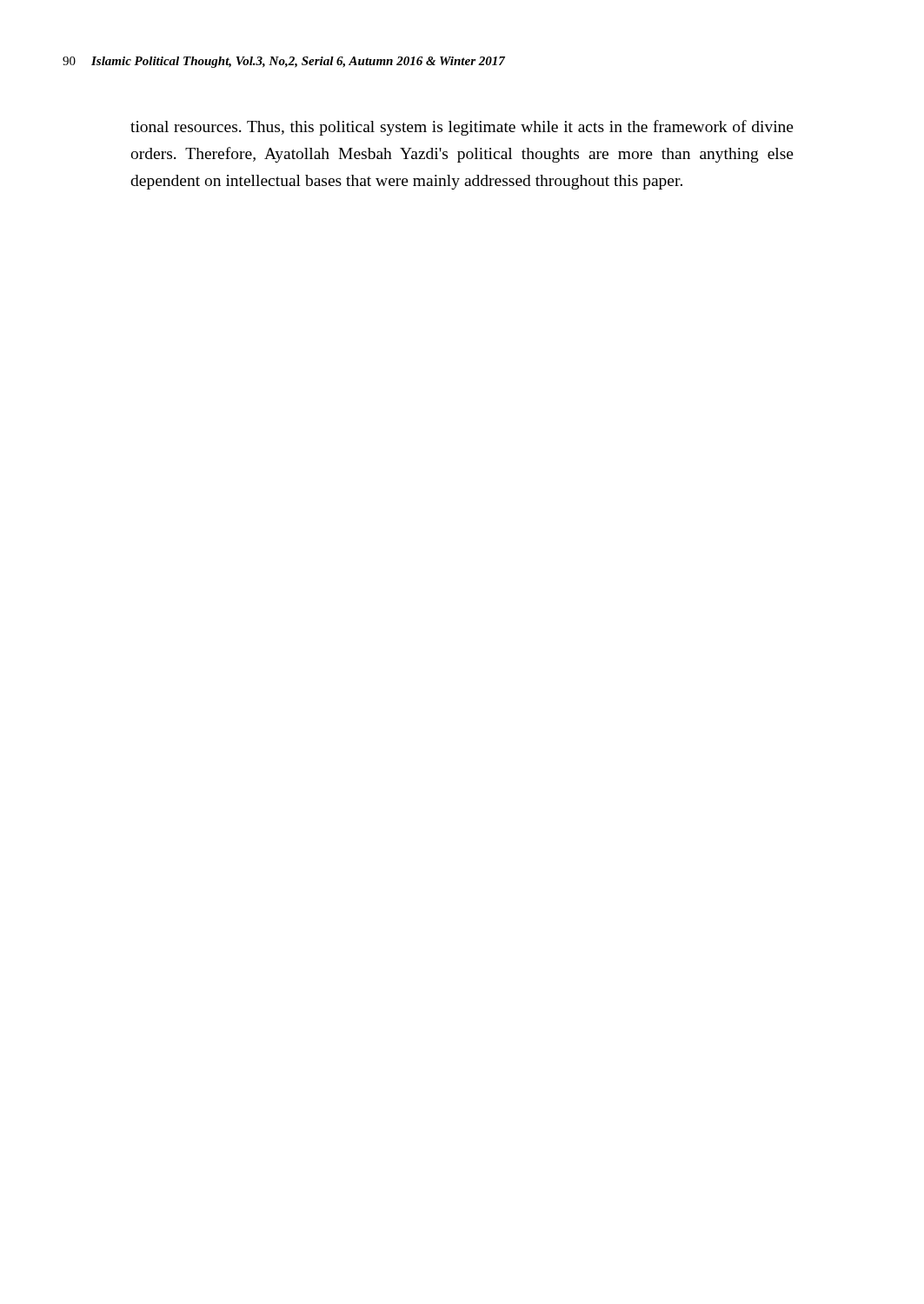
Task: Select the element starting "tional resources. Thus, this political"
Action: point(462,154)
